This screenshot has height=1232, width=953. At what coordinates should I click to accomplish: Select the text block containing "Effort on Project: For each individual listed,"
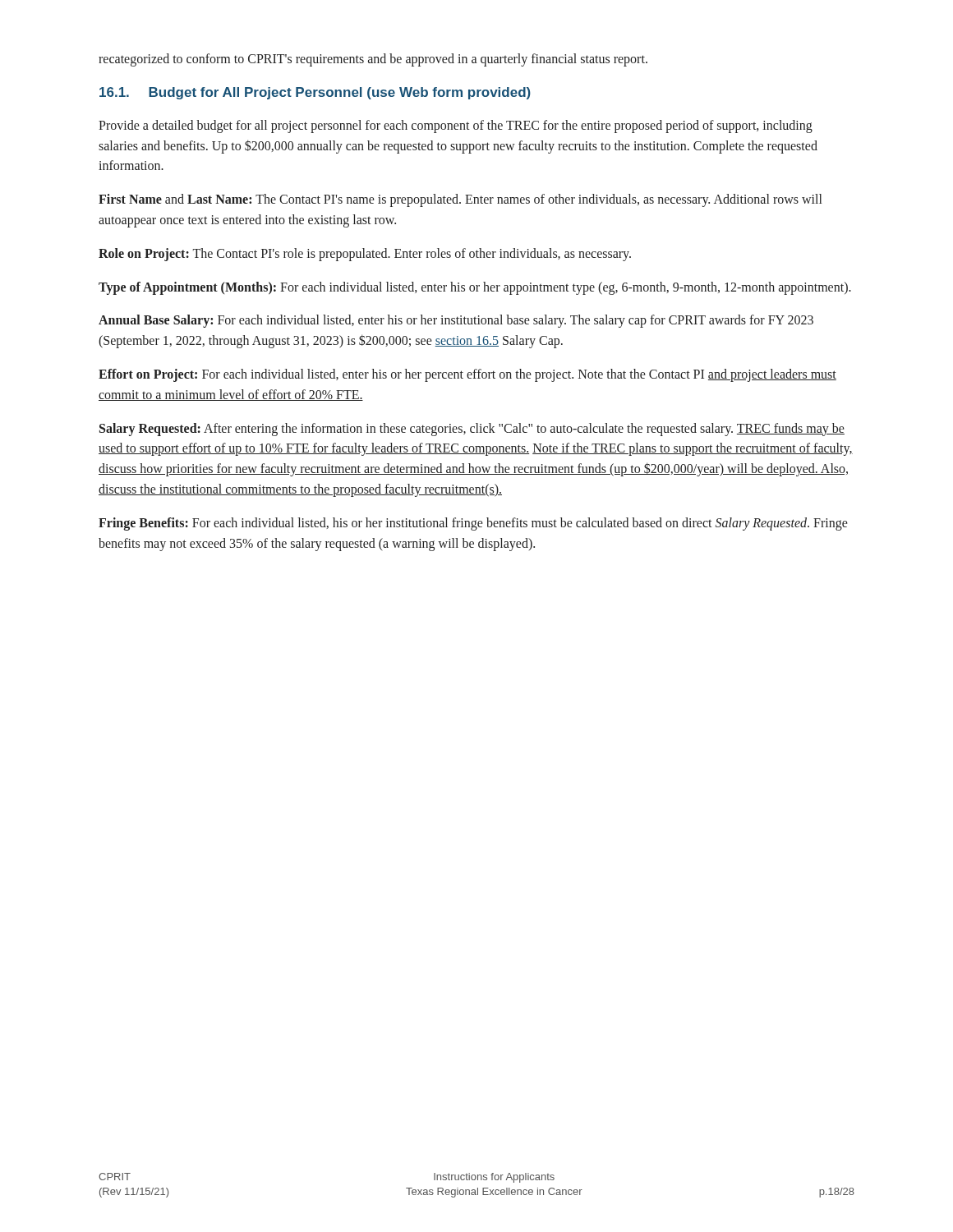coord(476,385)
